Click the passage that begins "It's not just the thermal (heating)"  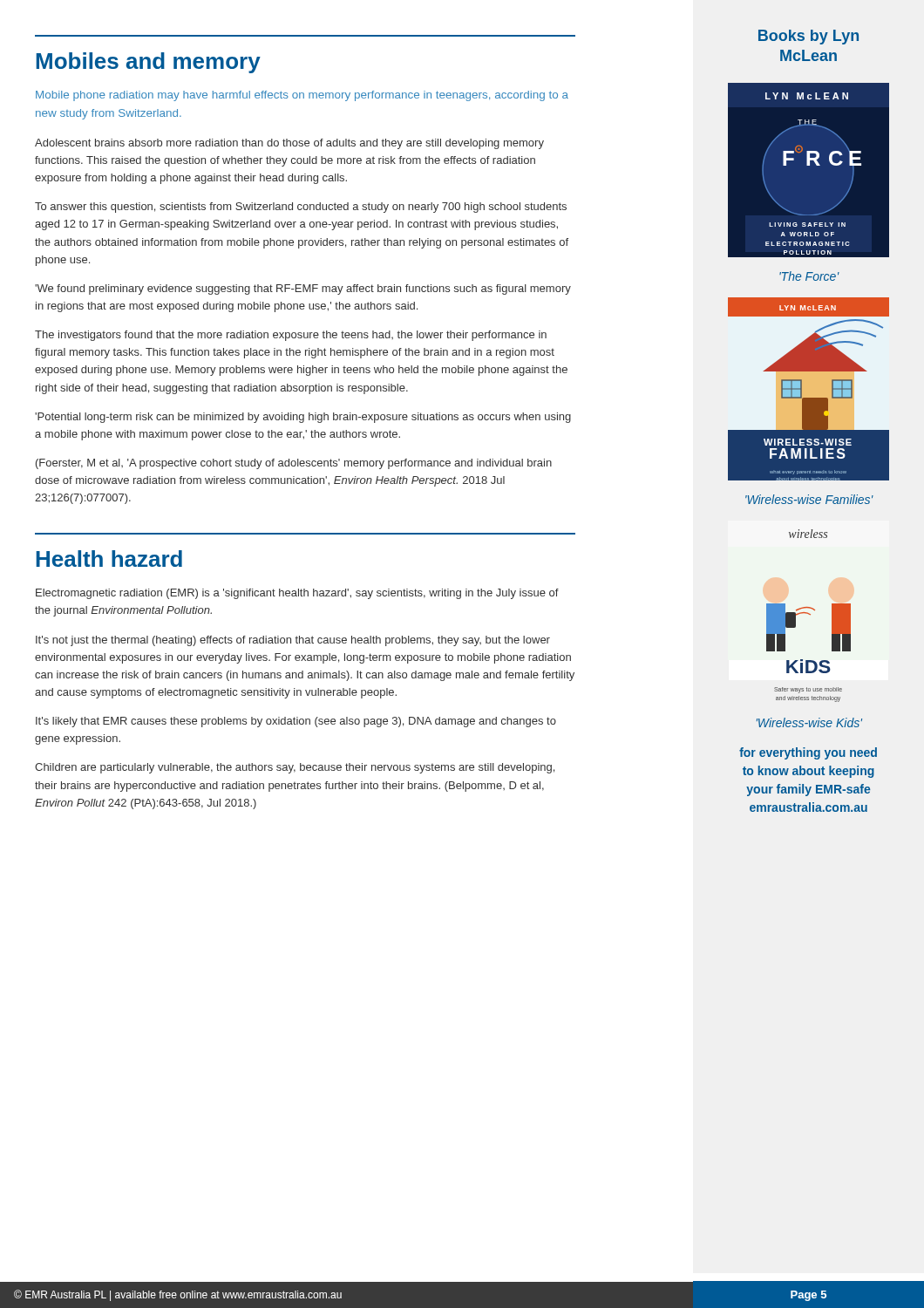pyautogui.click(x=305, y=666)
